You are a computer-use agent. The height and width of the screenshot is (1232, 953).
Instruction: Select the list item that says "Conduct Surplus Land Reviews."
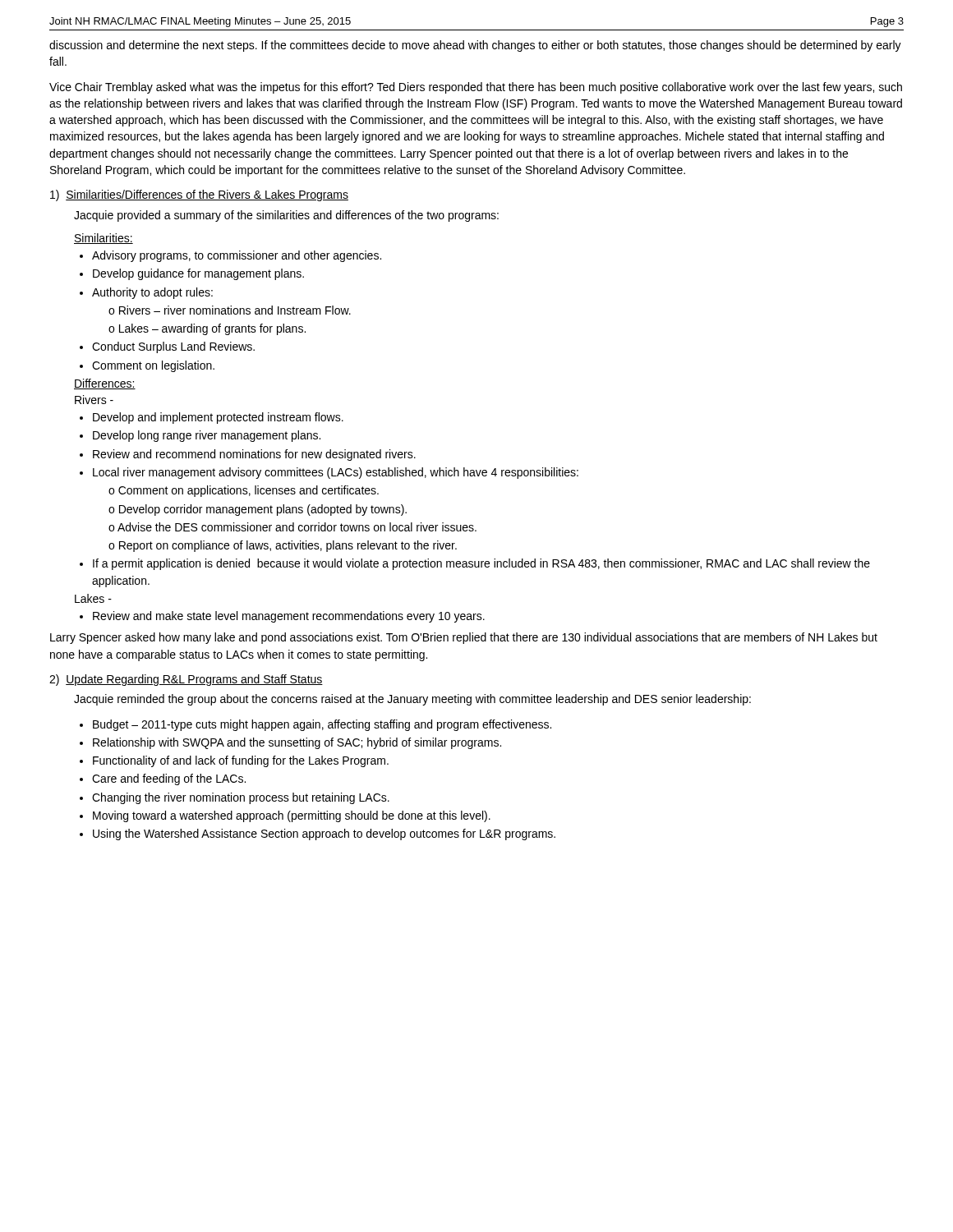pos(173,347)
